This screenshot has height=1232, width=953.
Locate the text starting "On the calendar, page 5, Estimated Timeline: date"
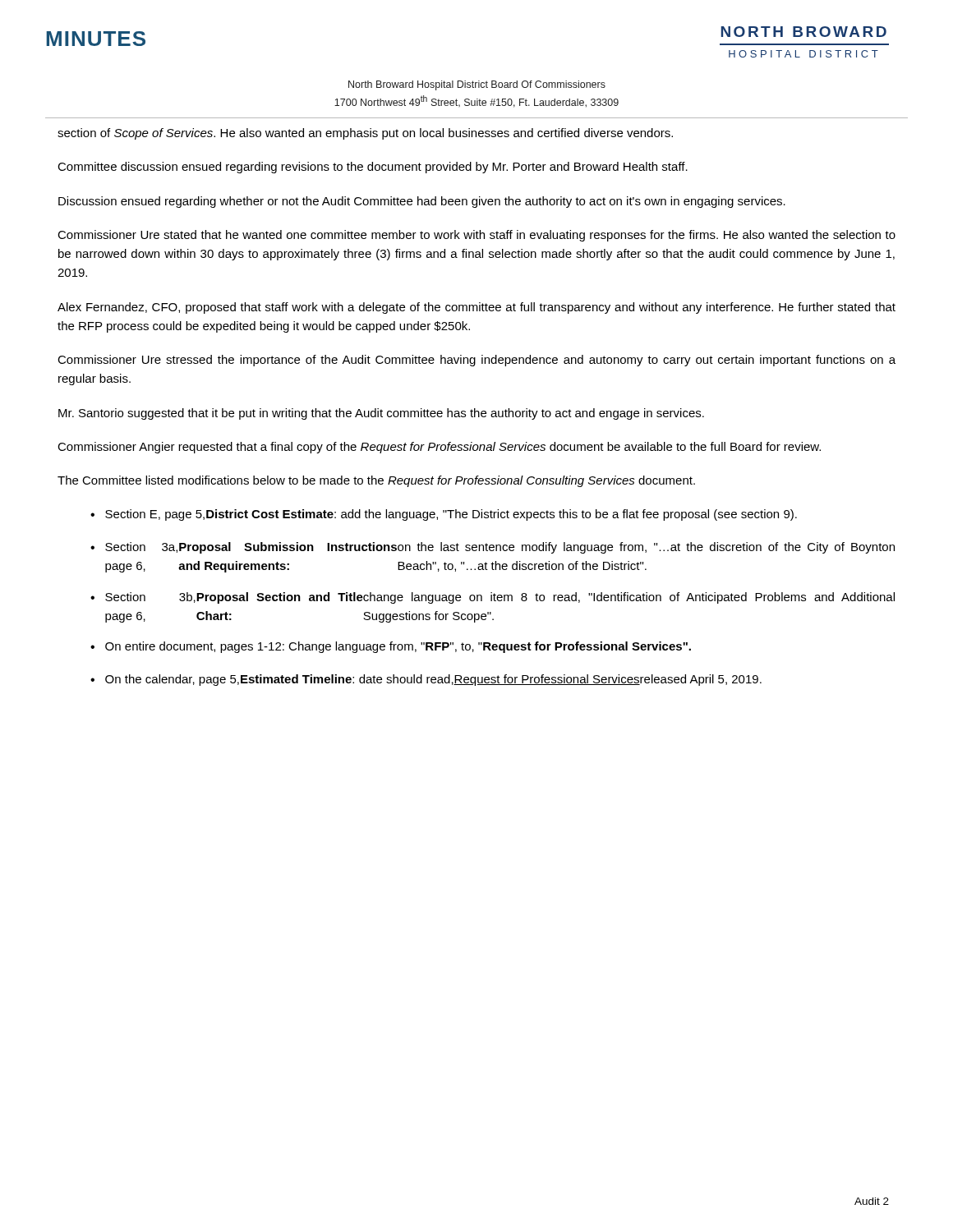coord(434,679)
